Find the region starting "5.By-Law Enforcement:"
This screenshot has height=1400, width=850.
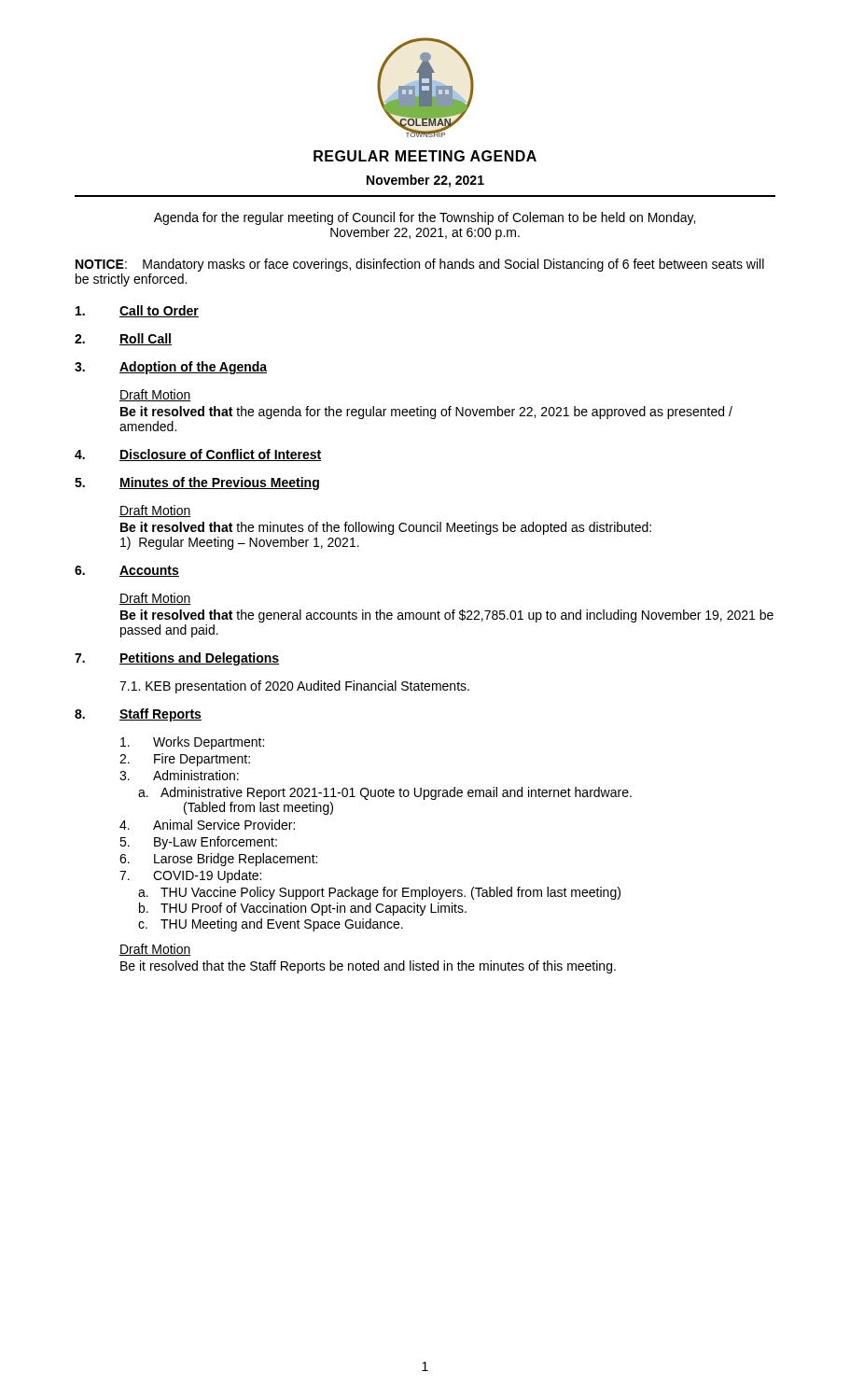[199, 842]
